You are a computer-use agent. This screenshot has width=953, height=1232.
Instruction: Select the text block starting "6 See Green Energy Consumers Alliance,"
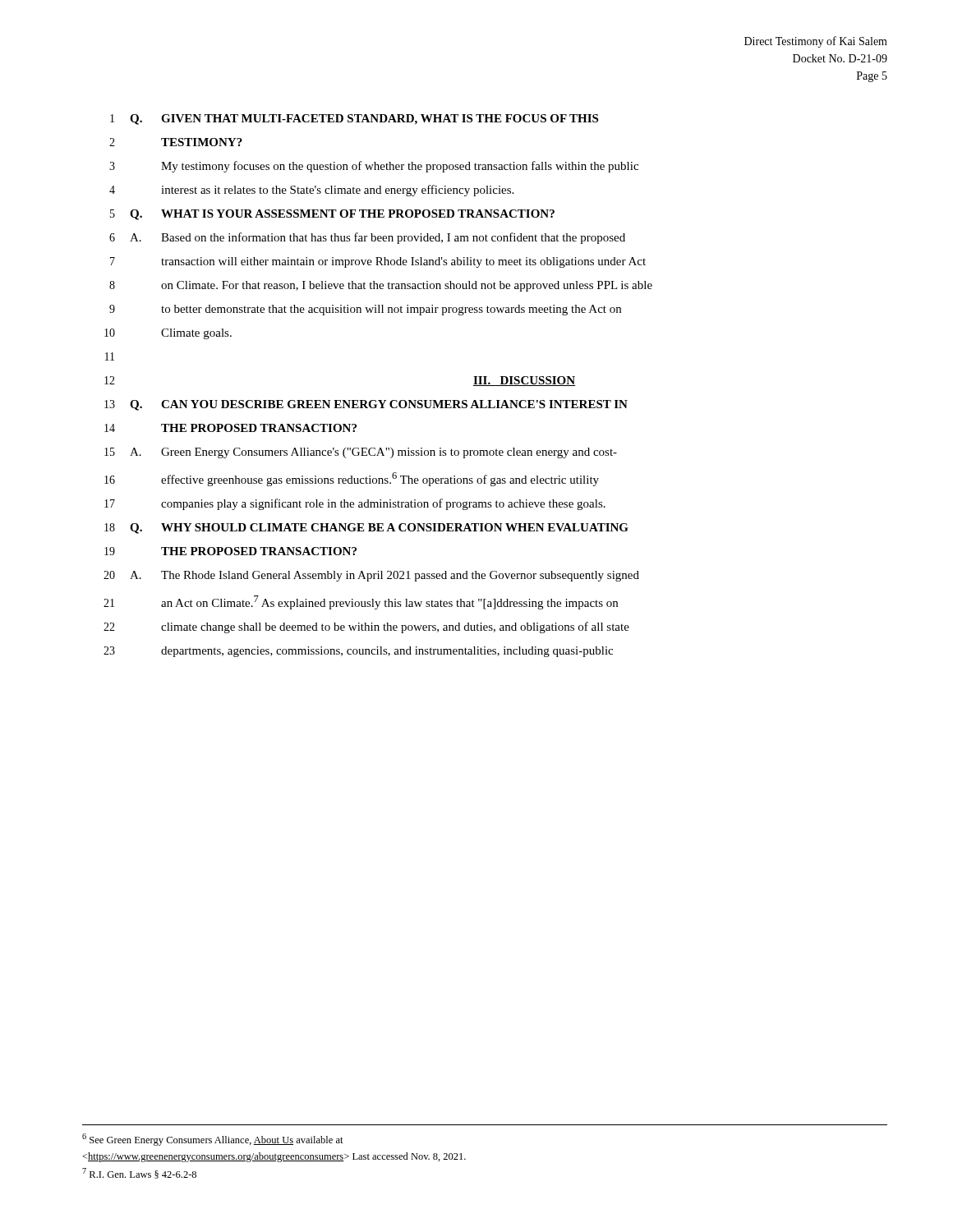click(274, 1156)
